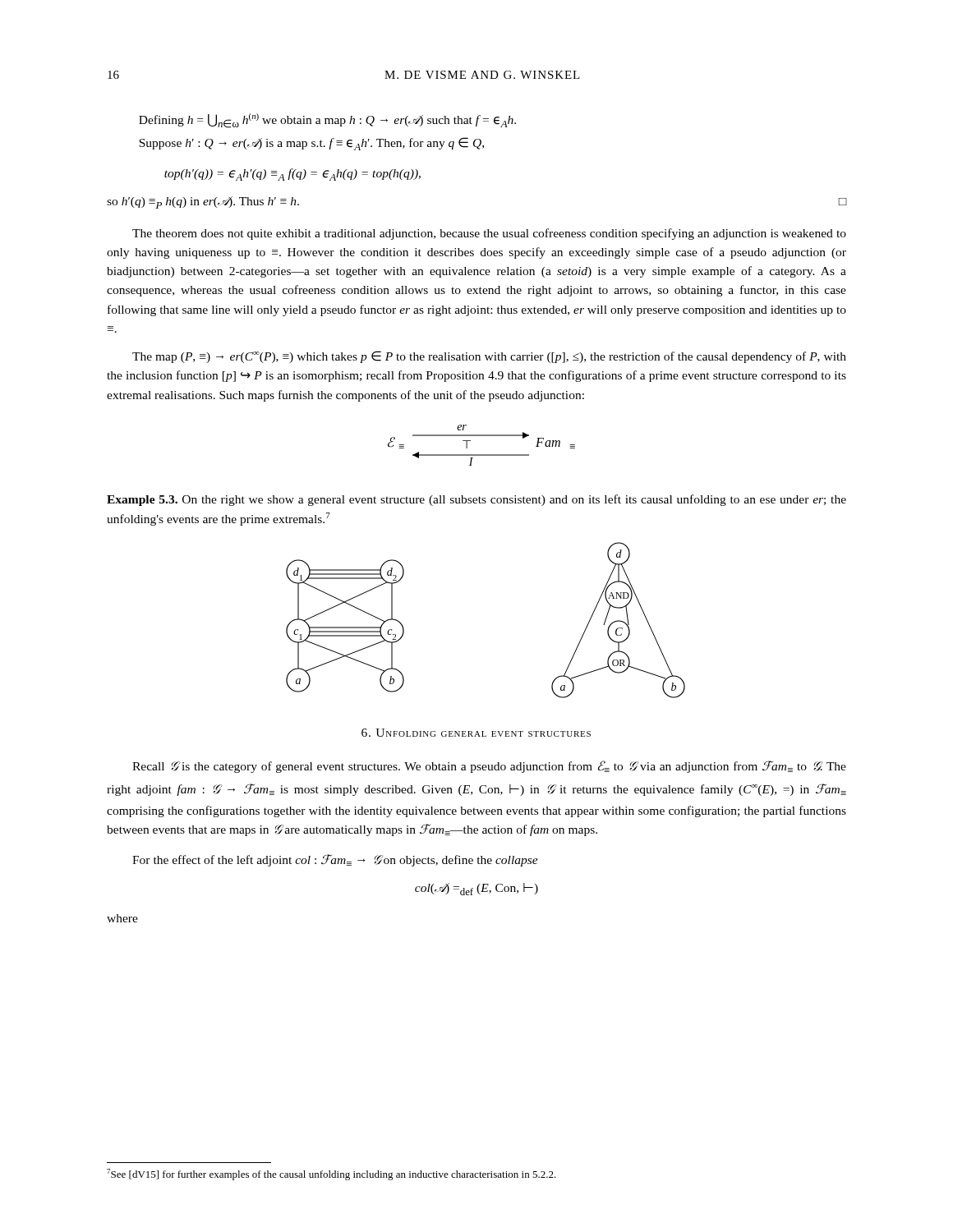Locate the text block starting "Example 5.3. On the"
Viewport: 953px width, 1232px height.
(476, 509)
